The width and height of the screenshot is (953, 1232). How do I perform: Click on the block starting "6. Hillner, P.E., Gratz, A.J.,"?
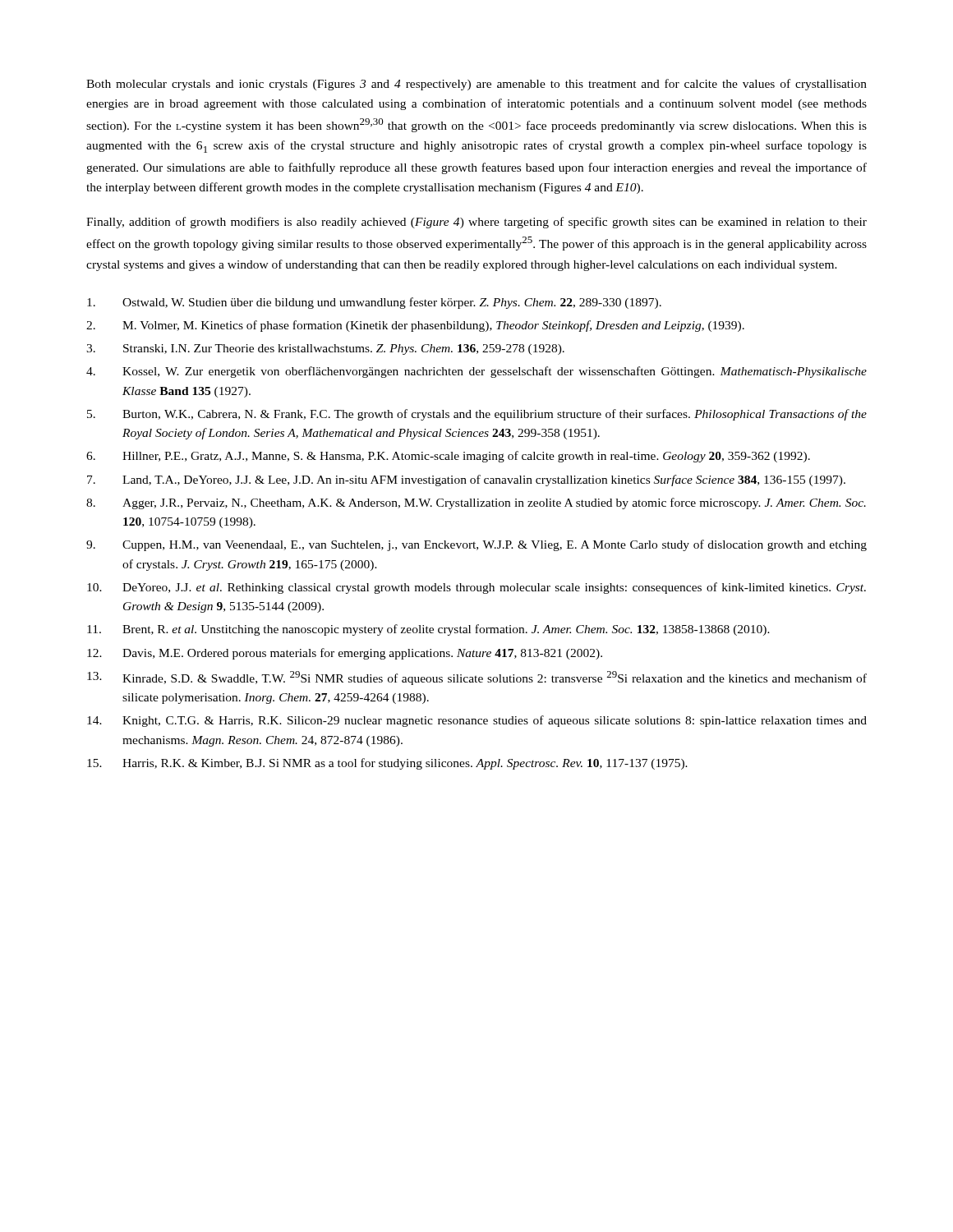tap(476, 456)
